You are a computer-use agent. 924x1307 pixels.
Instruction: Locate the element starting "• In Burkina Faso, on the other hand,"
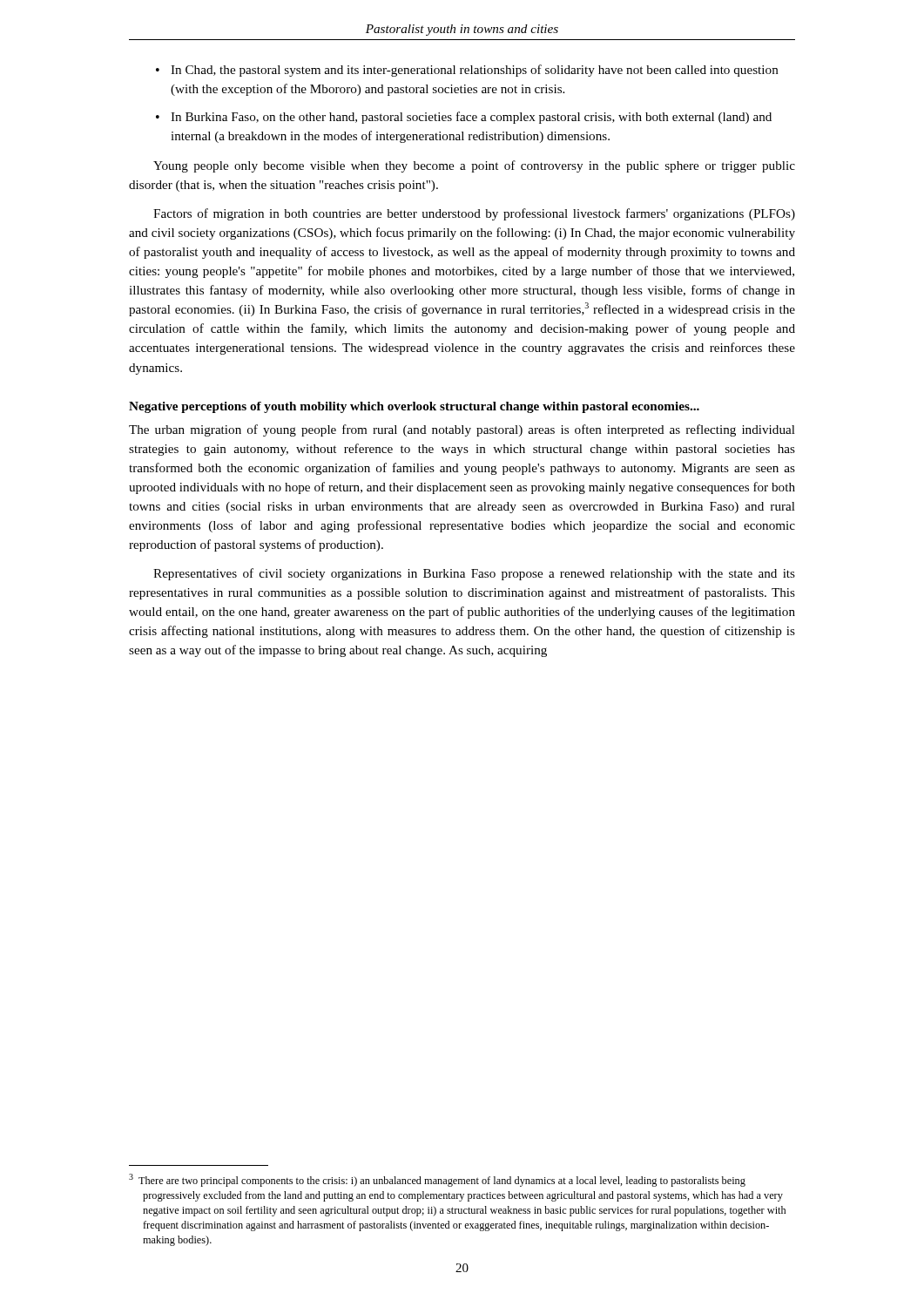[x=475, y=126]
